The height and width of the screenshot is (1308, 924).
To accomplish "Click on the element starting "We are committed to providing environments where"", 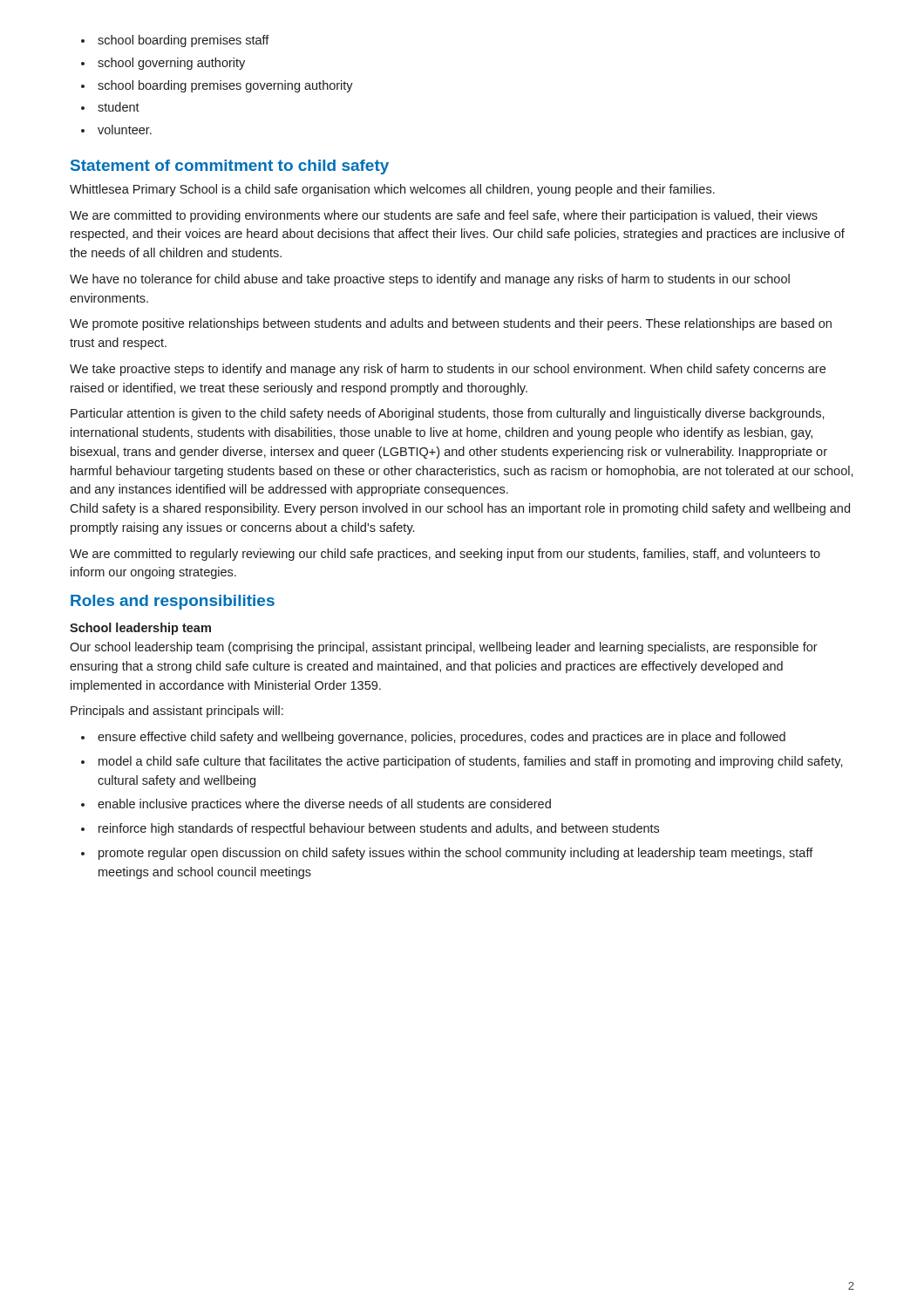I will (x=462, y=235).
